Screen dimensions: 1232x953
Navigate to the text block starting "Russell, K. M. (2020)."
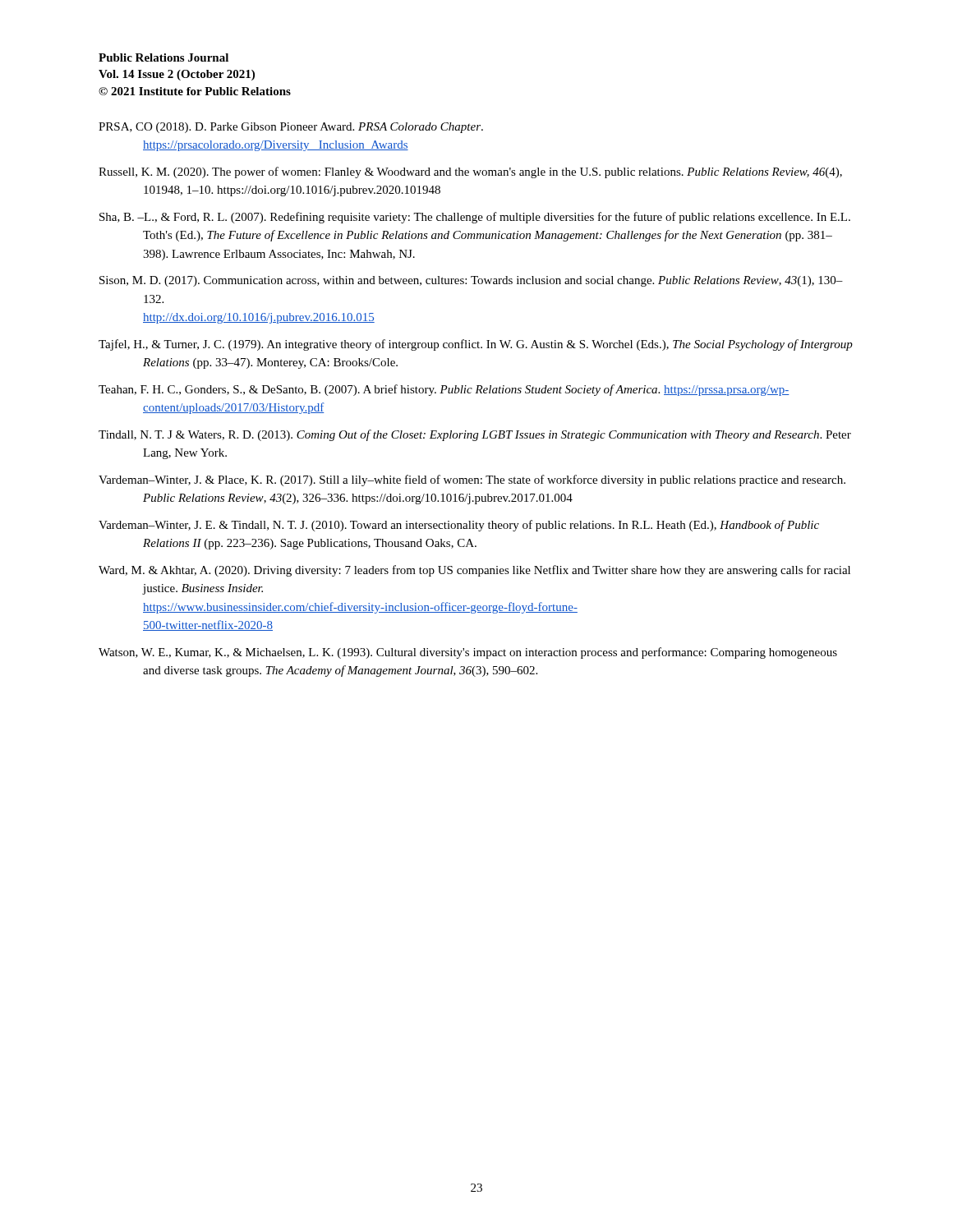pyautogui.click(x=471, y=181)
